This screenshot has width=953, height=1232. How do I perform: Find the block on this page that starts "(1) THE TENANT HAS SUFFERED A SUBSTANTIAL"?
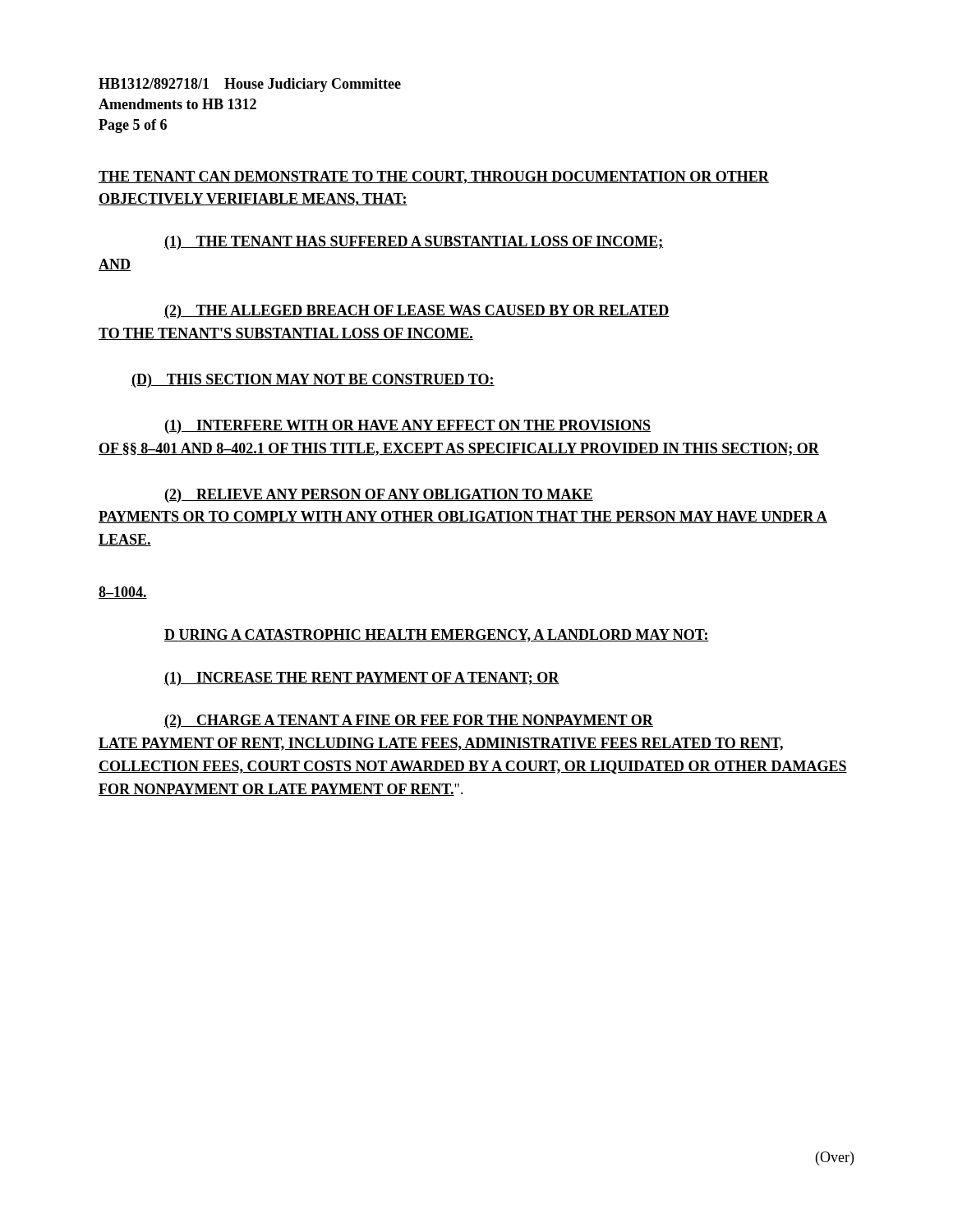click(x=381, y=252)
